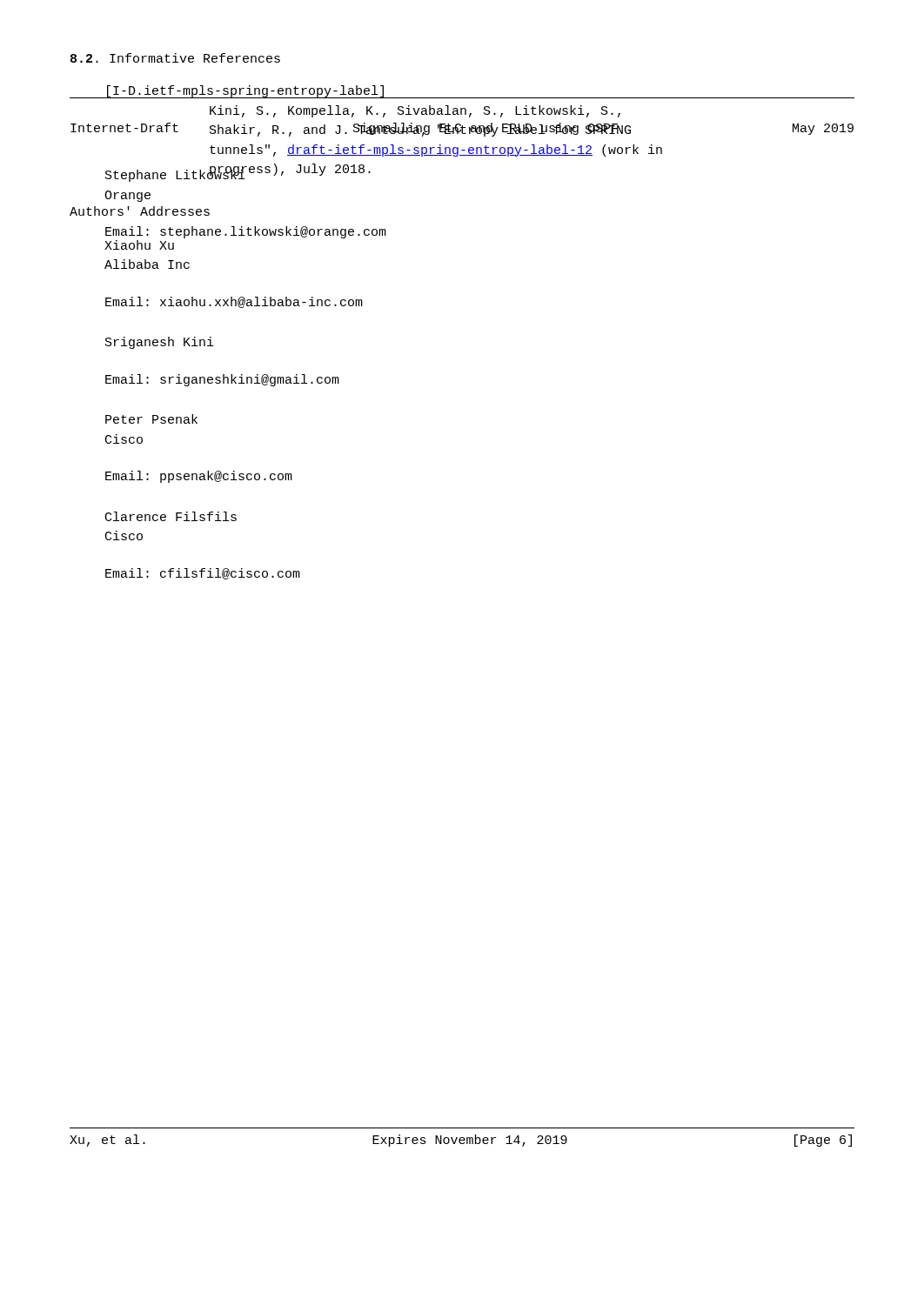The height and width of the screenshot is (1305, 924).
Task: Find the text starting "Email: cfilsfil@cisco.com"
Action: click(202, 574)
